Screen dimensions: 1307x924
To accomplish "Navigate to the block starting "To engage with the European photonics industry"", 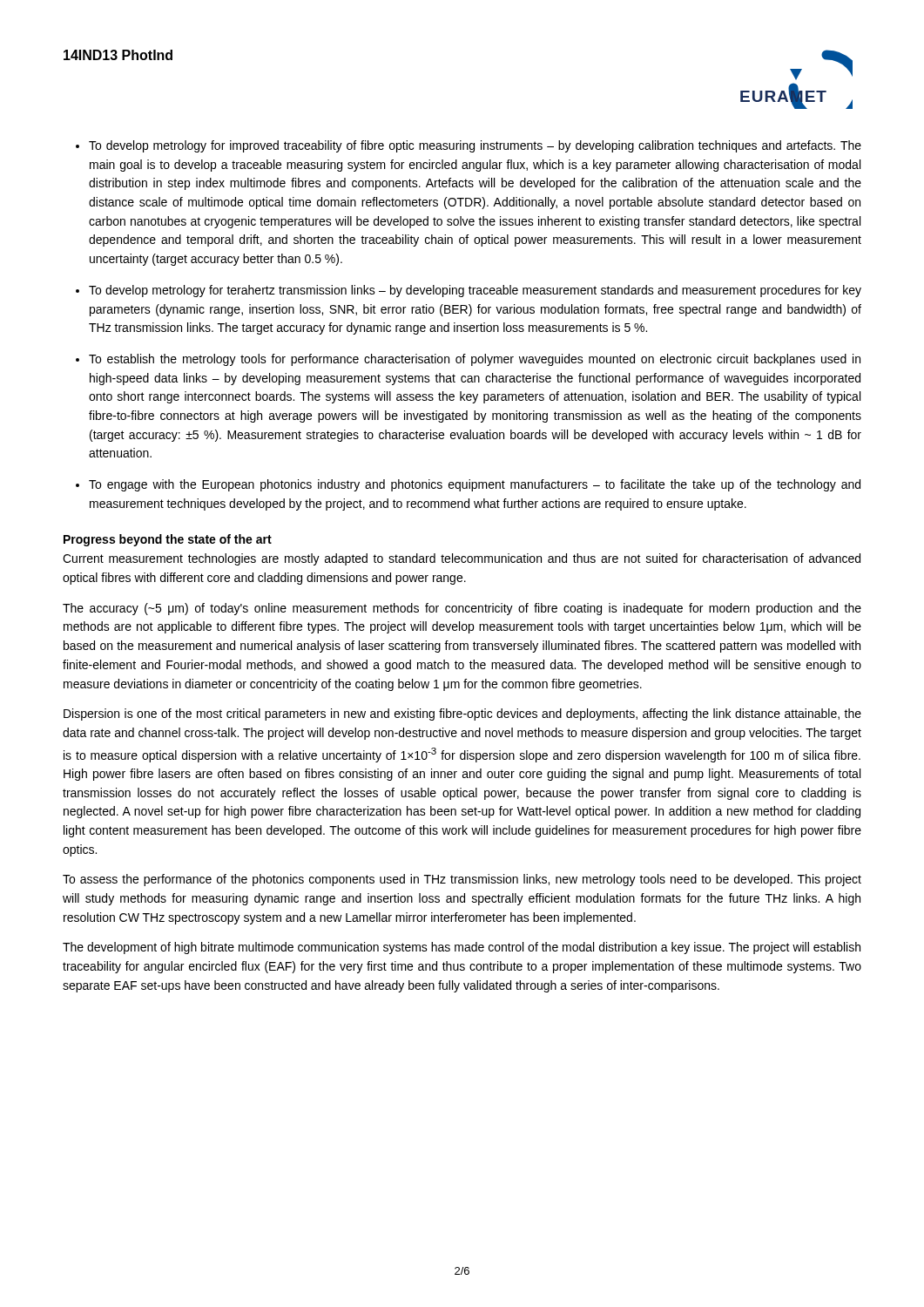I will click(475, 494).
